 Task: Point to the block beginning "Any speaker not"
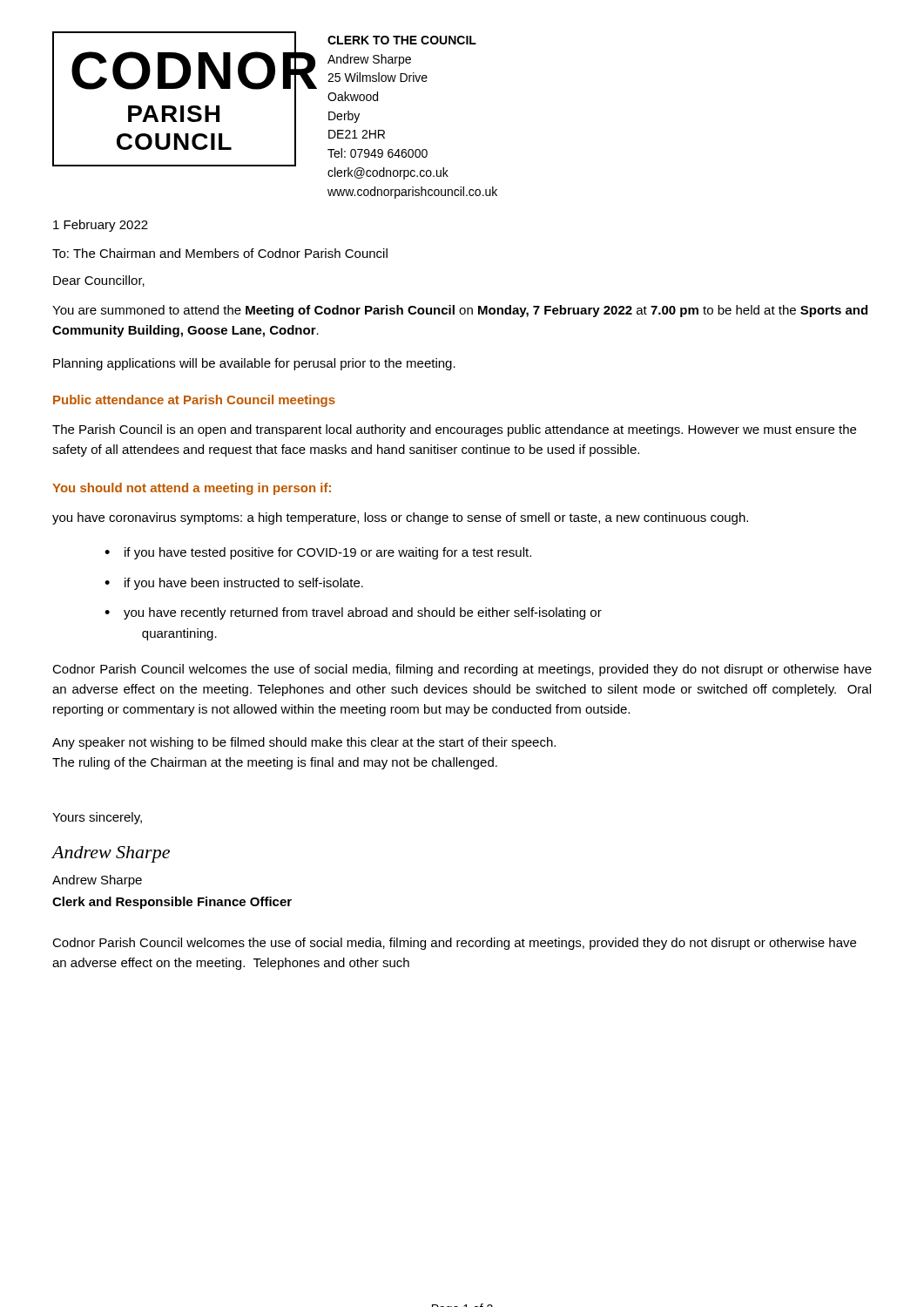[305, 752]
